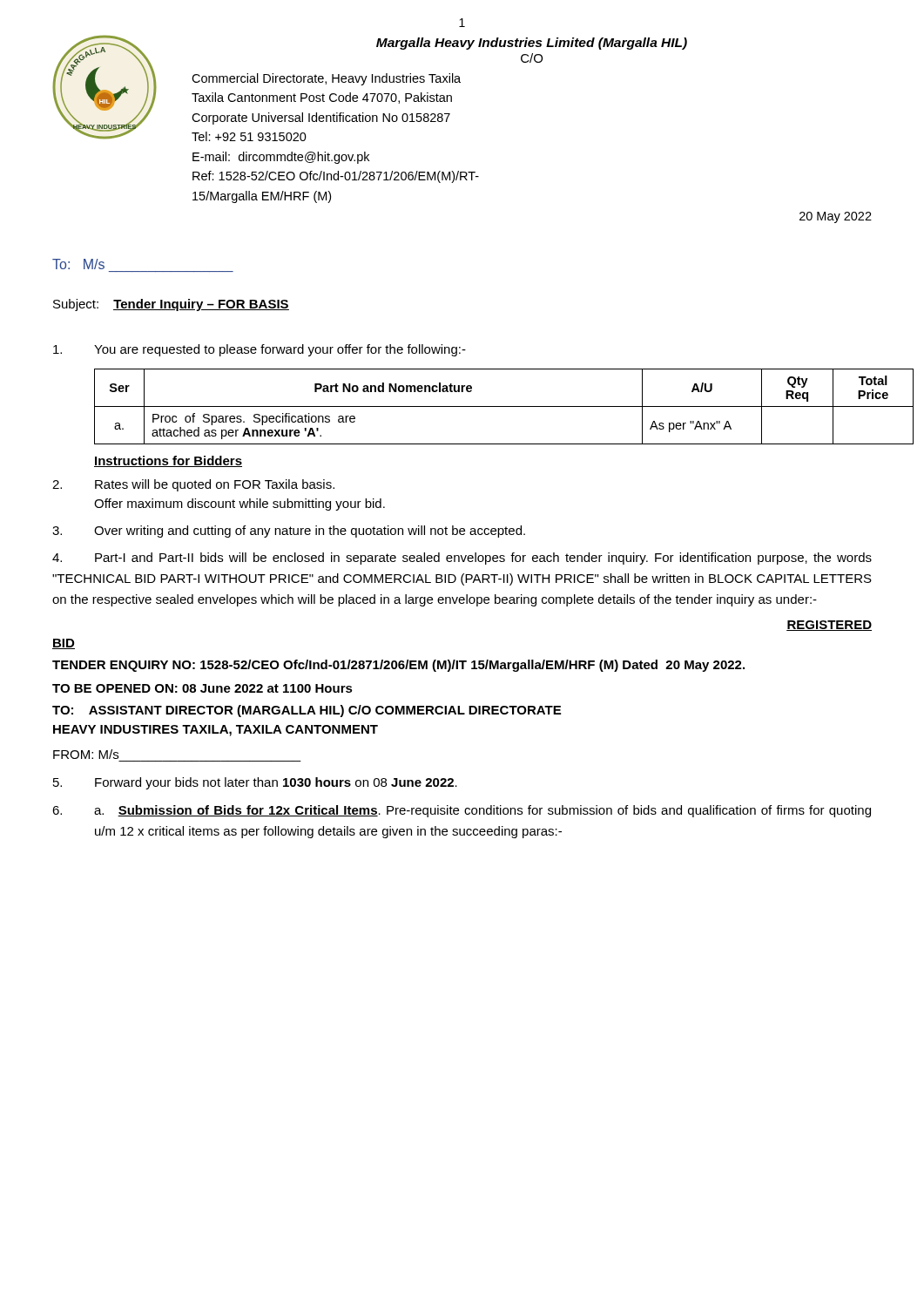Point to "20 May 2022"
Screen dimensions: 1307x924
(x=835, y=216)
